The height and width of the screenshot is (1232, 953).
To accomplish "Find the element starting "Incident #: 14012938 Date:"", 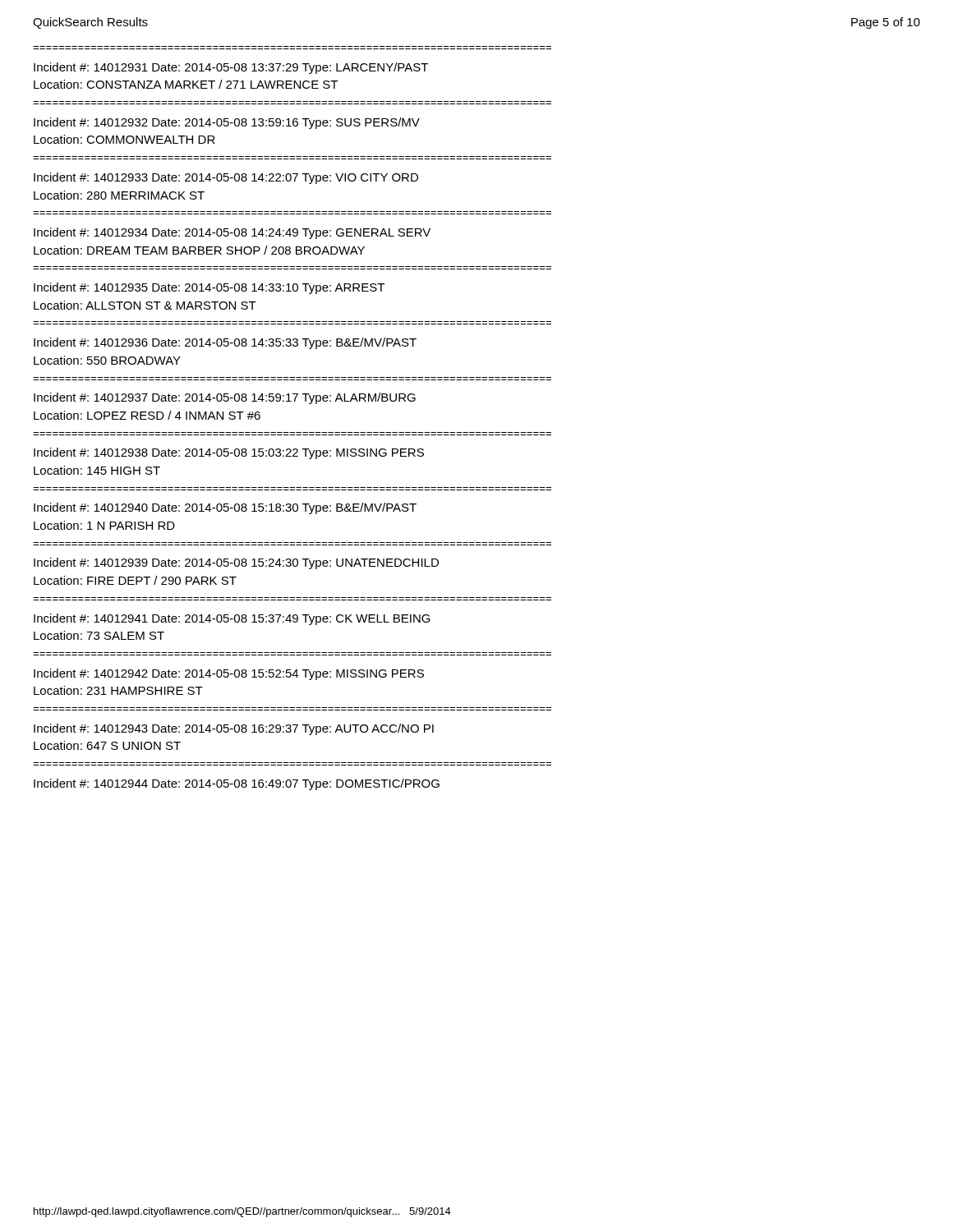I will 229,461.
